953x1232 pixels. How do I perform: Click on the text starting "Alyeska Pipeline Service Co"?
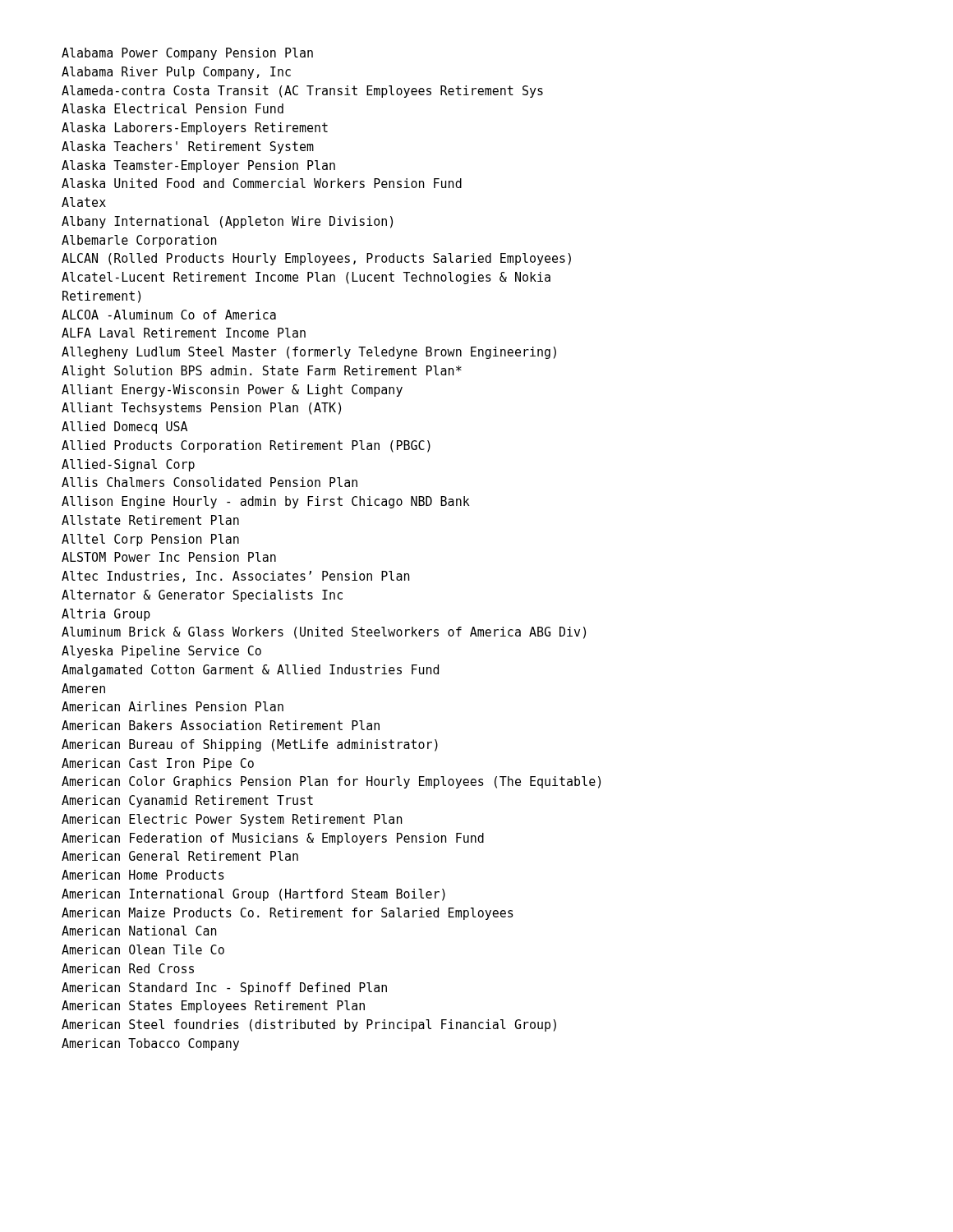162,651
